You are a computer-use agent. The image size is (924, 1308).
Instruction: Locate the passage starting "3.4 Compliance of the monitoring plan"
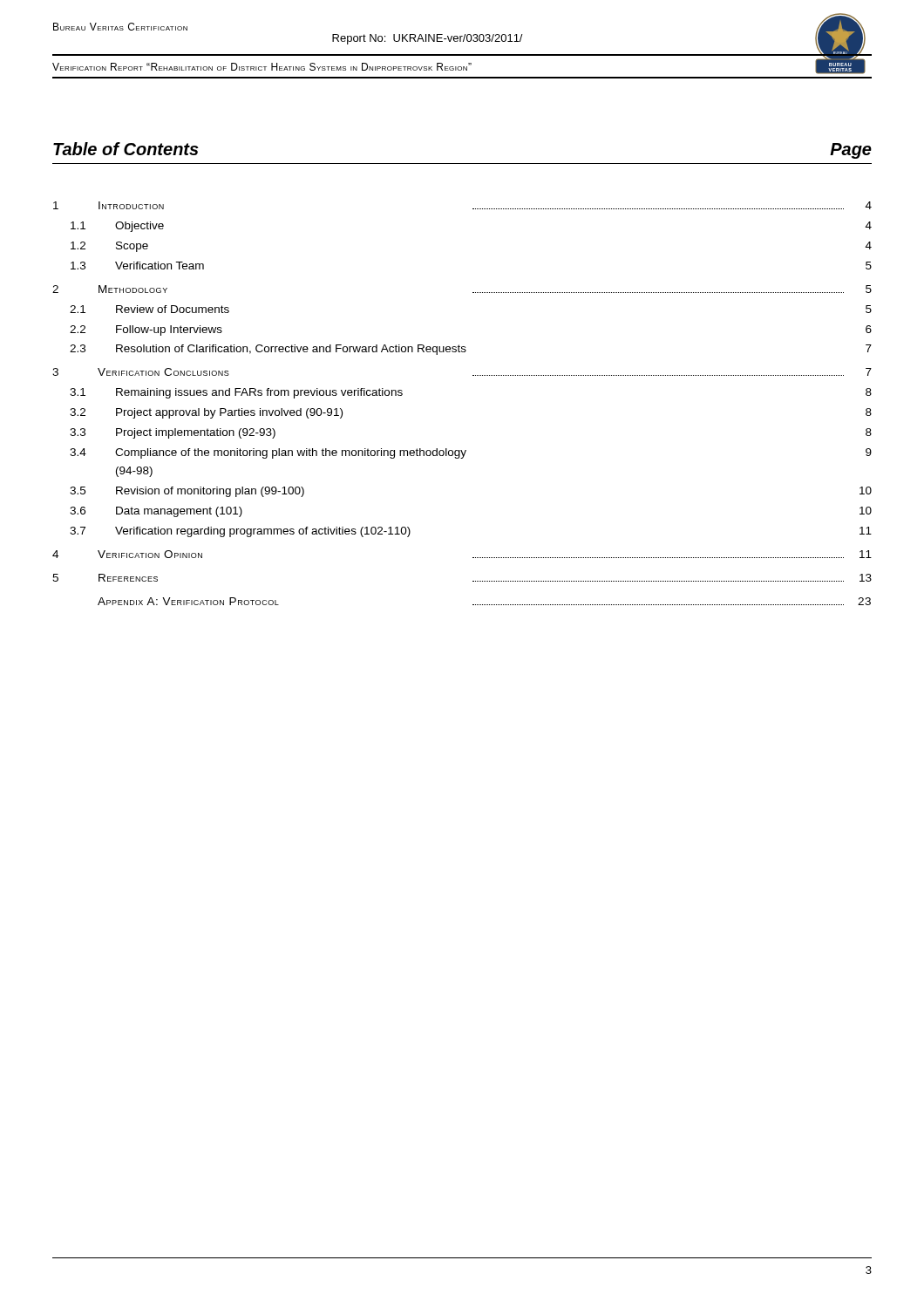(471, 462)
